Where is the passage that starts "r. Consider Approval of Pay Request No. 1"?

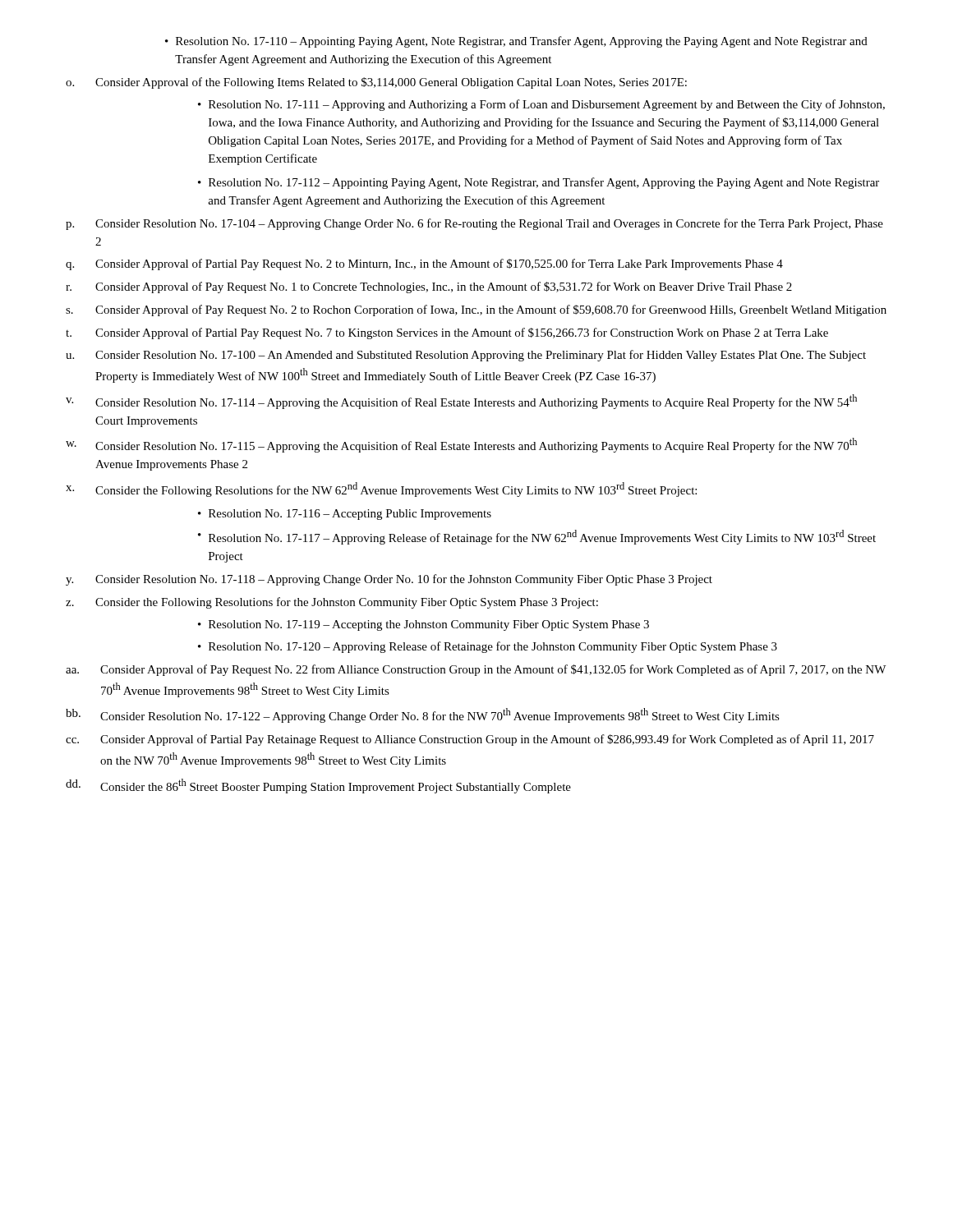pos(476,287)
